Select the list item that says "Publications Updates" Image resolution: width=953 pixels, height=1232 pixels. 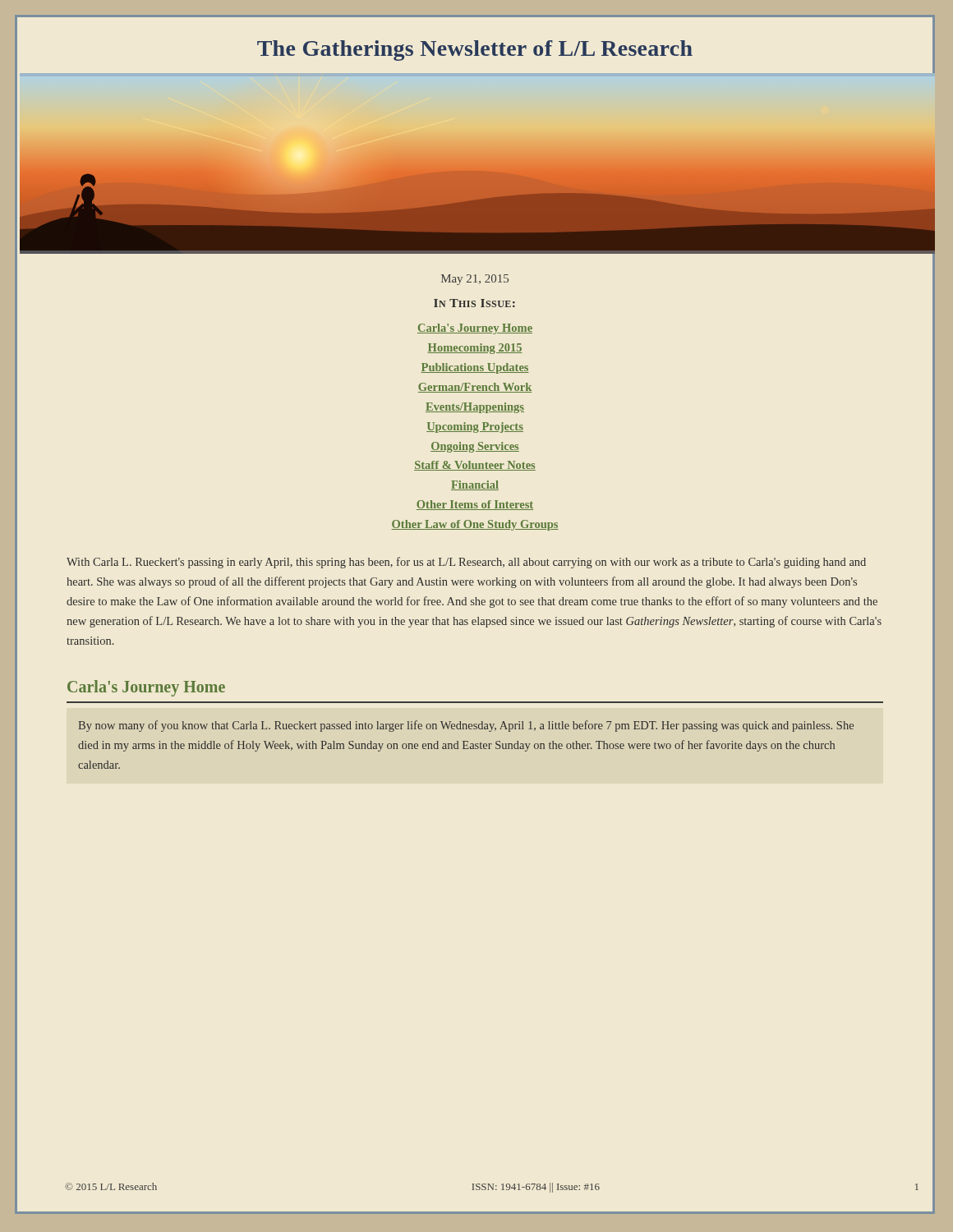tap(475, 368)
